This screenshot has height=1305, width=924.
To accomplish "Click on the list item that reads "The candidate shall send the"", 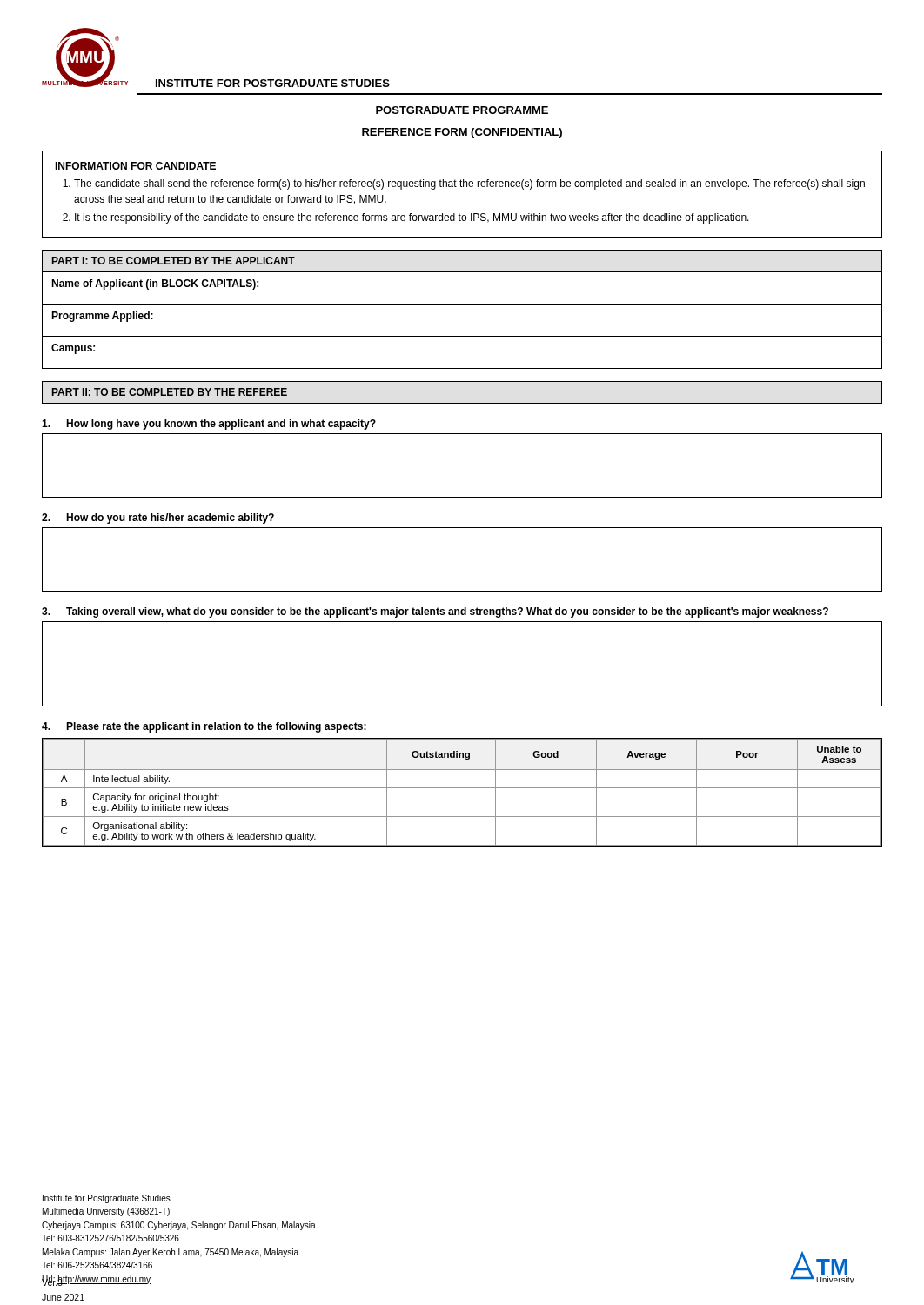I will click(470, 191).
